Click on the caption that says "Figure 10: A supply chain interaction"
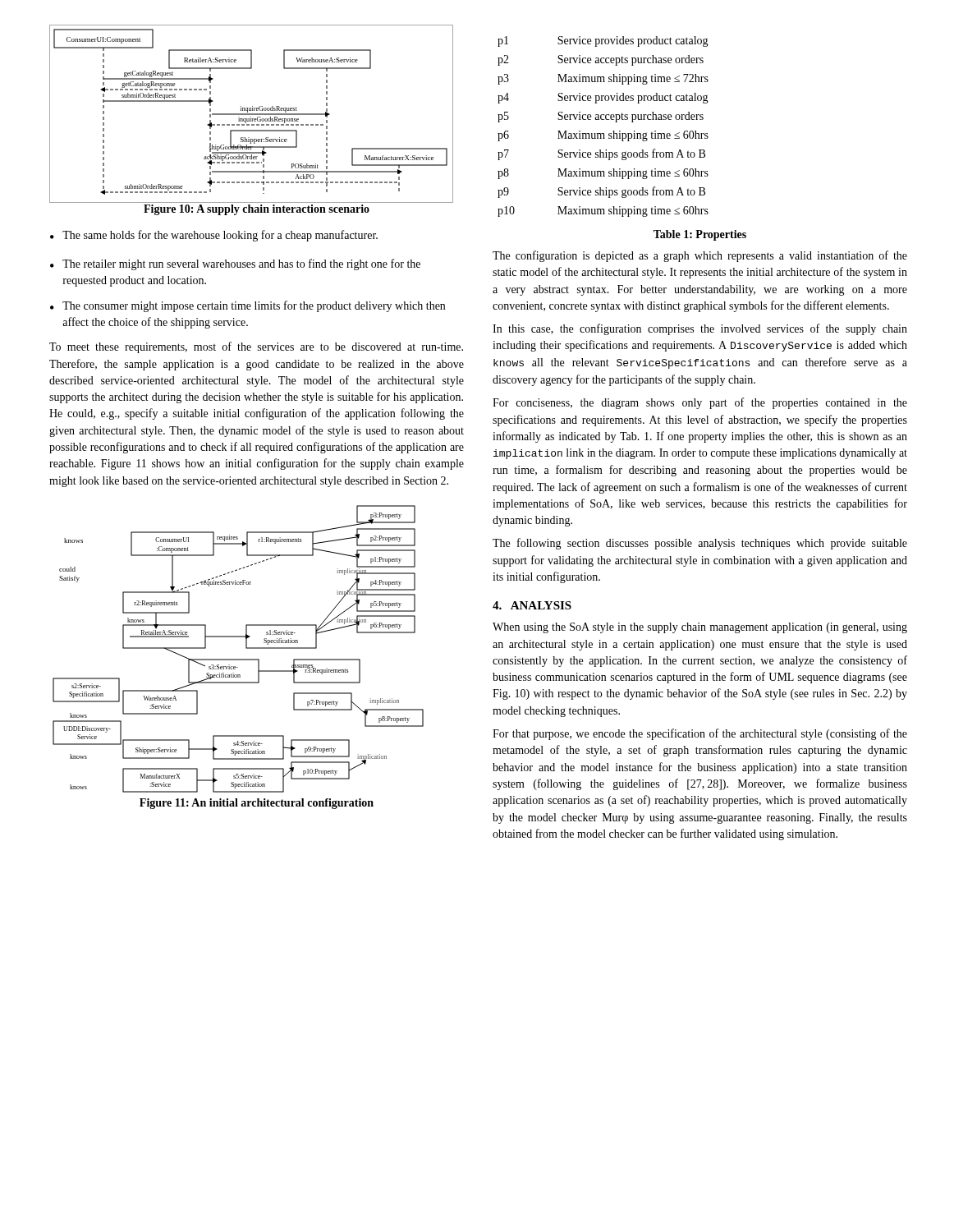This screenshot has height=1232, width=954. point(257,209)
